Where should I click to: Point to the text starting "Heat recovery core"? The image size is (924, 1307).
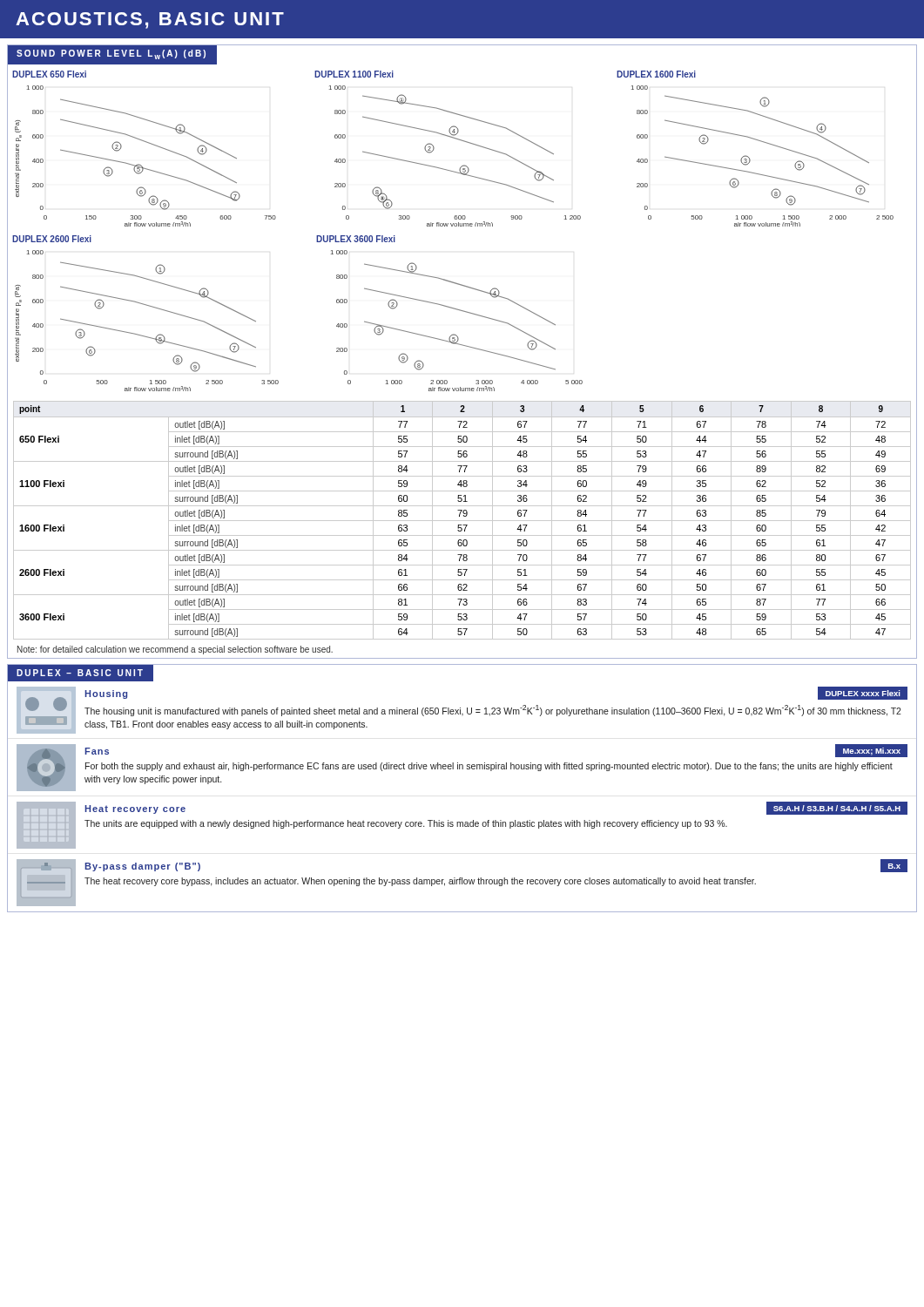point(135,808)
